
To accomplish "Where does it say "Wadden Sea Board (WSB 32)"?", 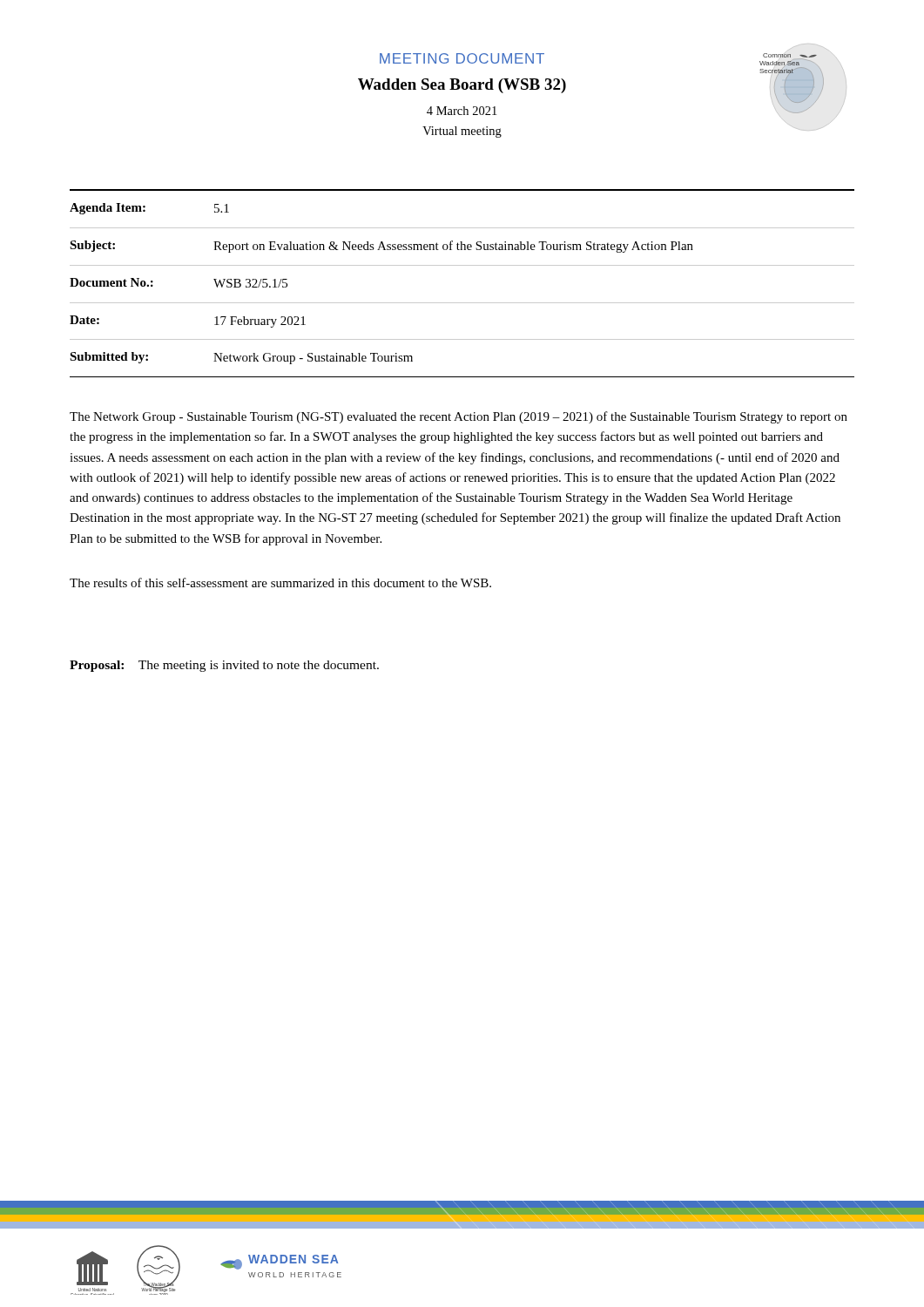I will pos(462,84).
